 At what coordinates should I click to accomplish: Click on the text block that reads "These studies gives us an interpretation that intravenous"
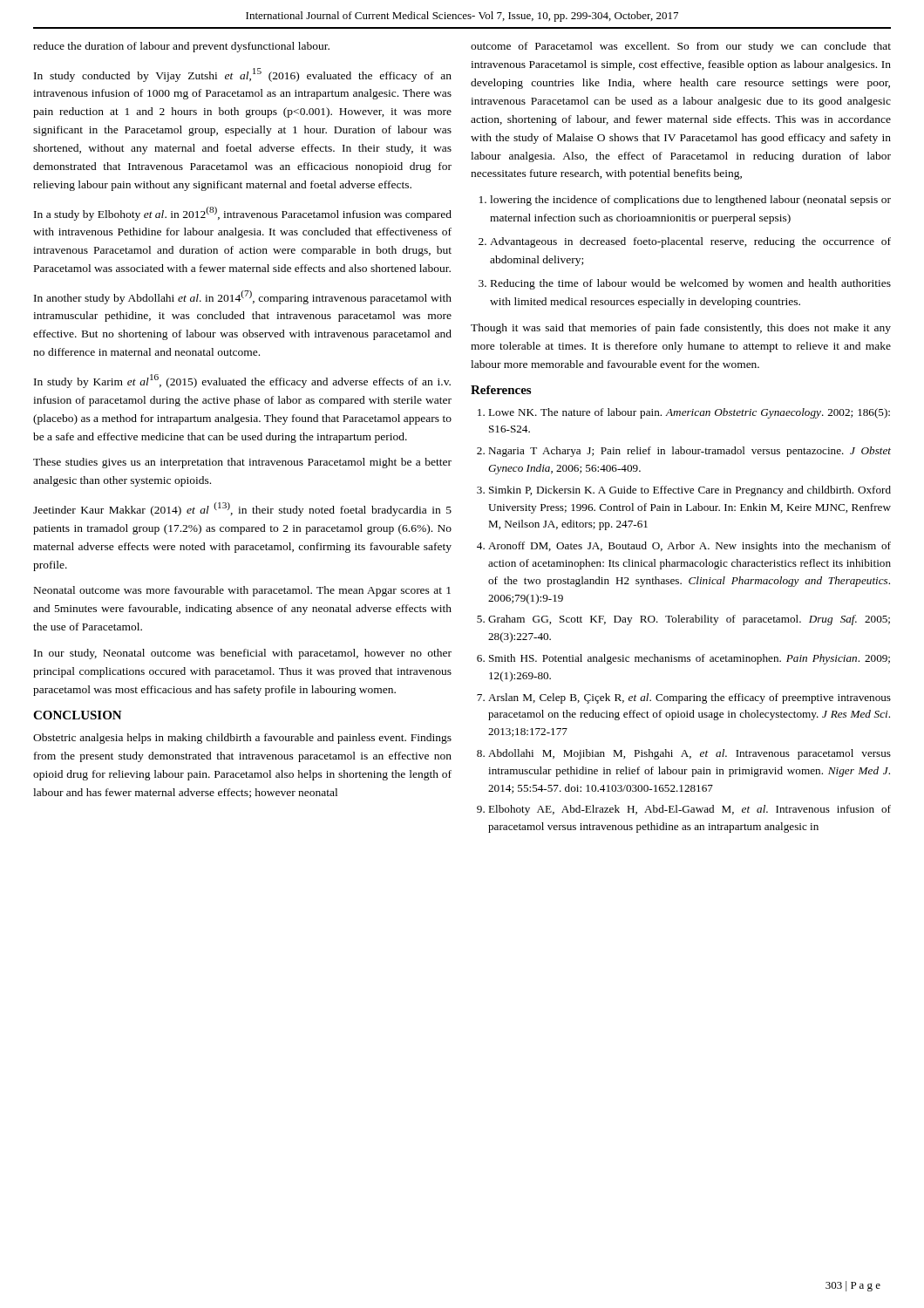pos(242,472)
